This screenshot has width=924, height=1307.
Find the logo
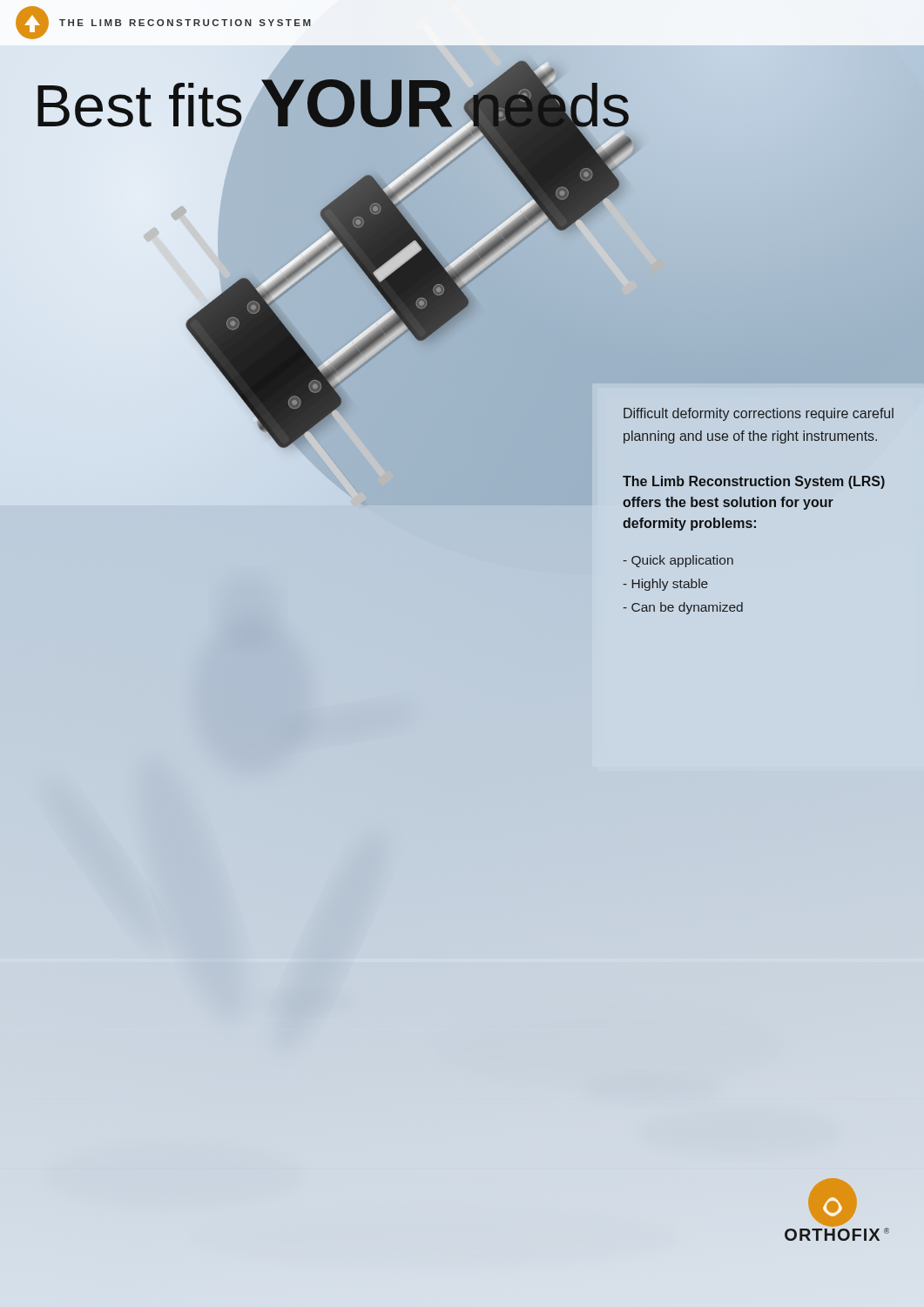(833, 1222)
